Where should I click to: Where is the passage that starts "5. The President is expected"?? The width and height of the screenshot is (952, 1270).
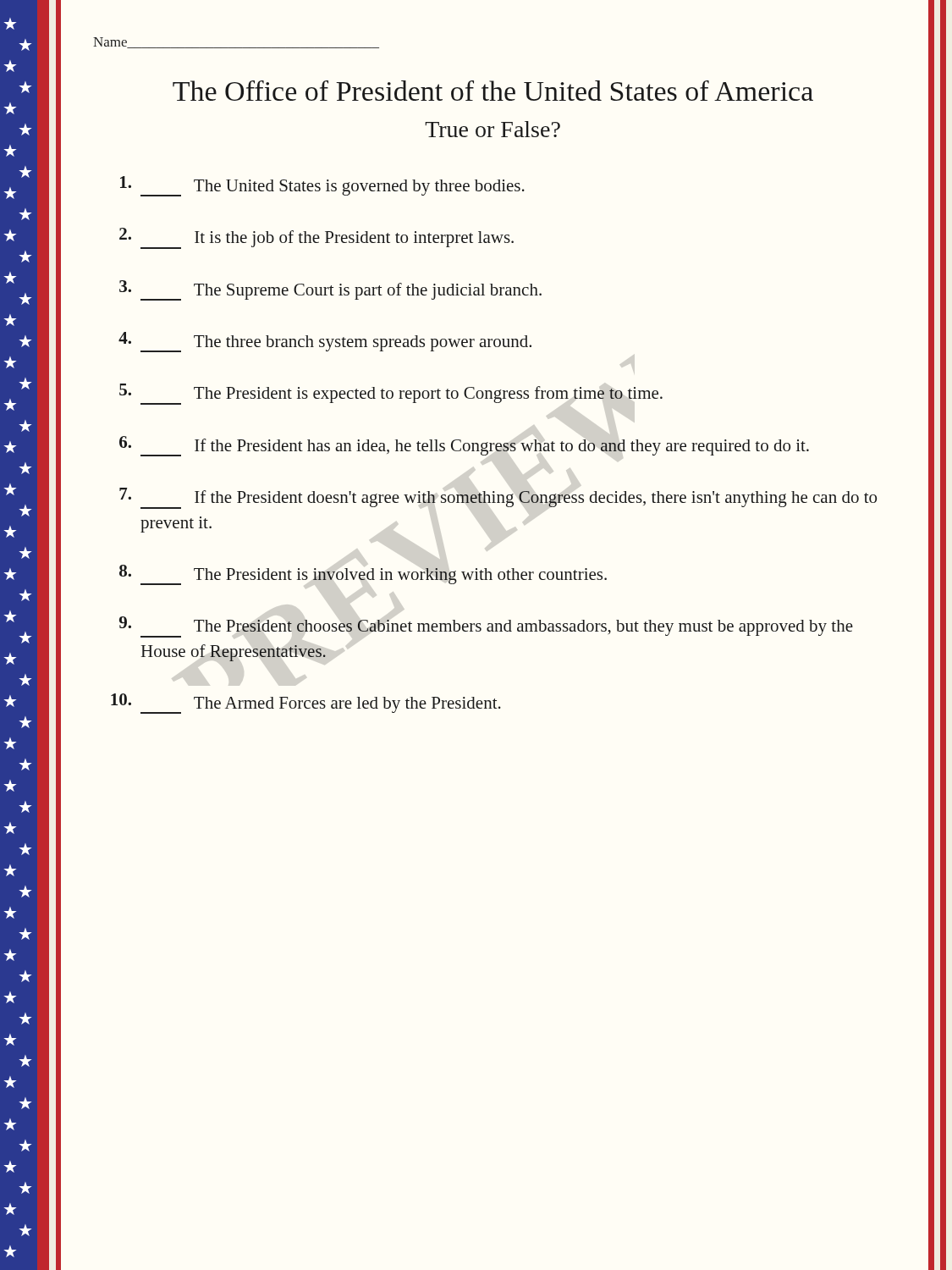click(493, 392)
